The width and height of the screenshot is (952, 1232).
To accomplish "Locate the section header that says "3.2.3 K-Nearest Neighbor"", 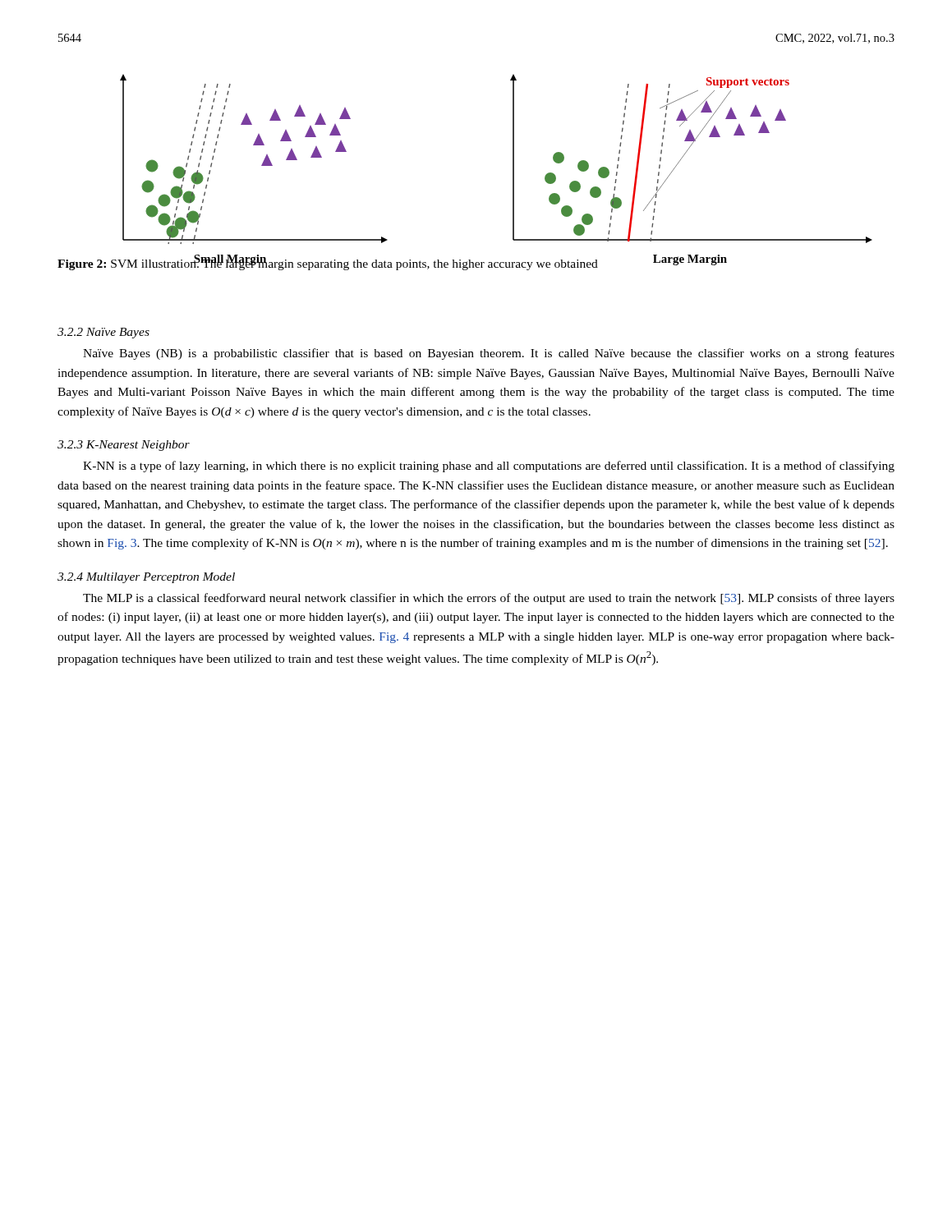I will (123, 444).
